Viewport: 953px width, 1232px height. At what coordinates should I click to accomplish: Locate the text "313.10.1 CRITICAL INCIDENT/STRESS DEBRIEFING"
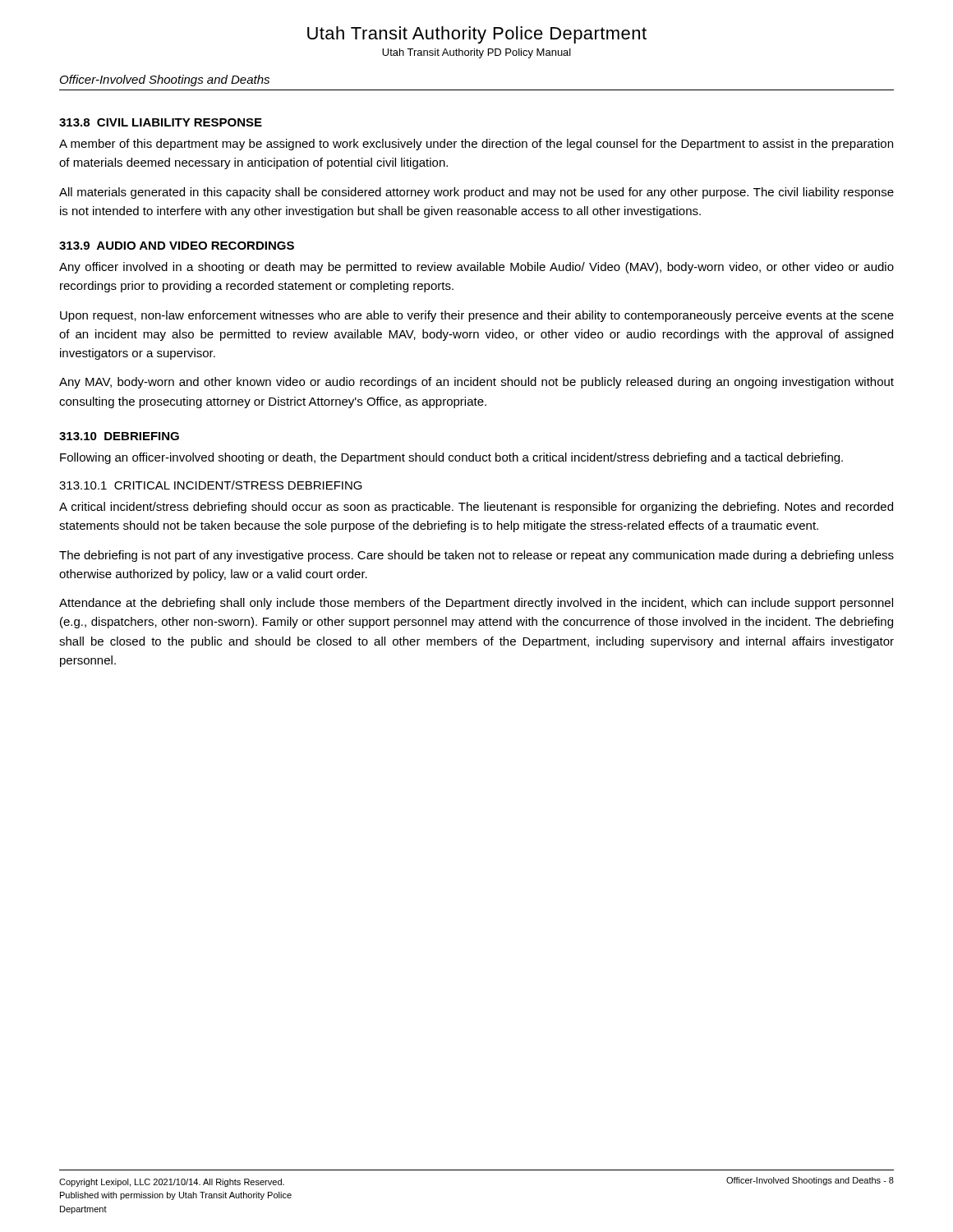pyautogui.click(x=211, y=485)
